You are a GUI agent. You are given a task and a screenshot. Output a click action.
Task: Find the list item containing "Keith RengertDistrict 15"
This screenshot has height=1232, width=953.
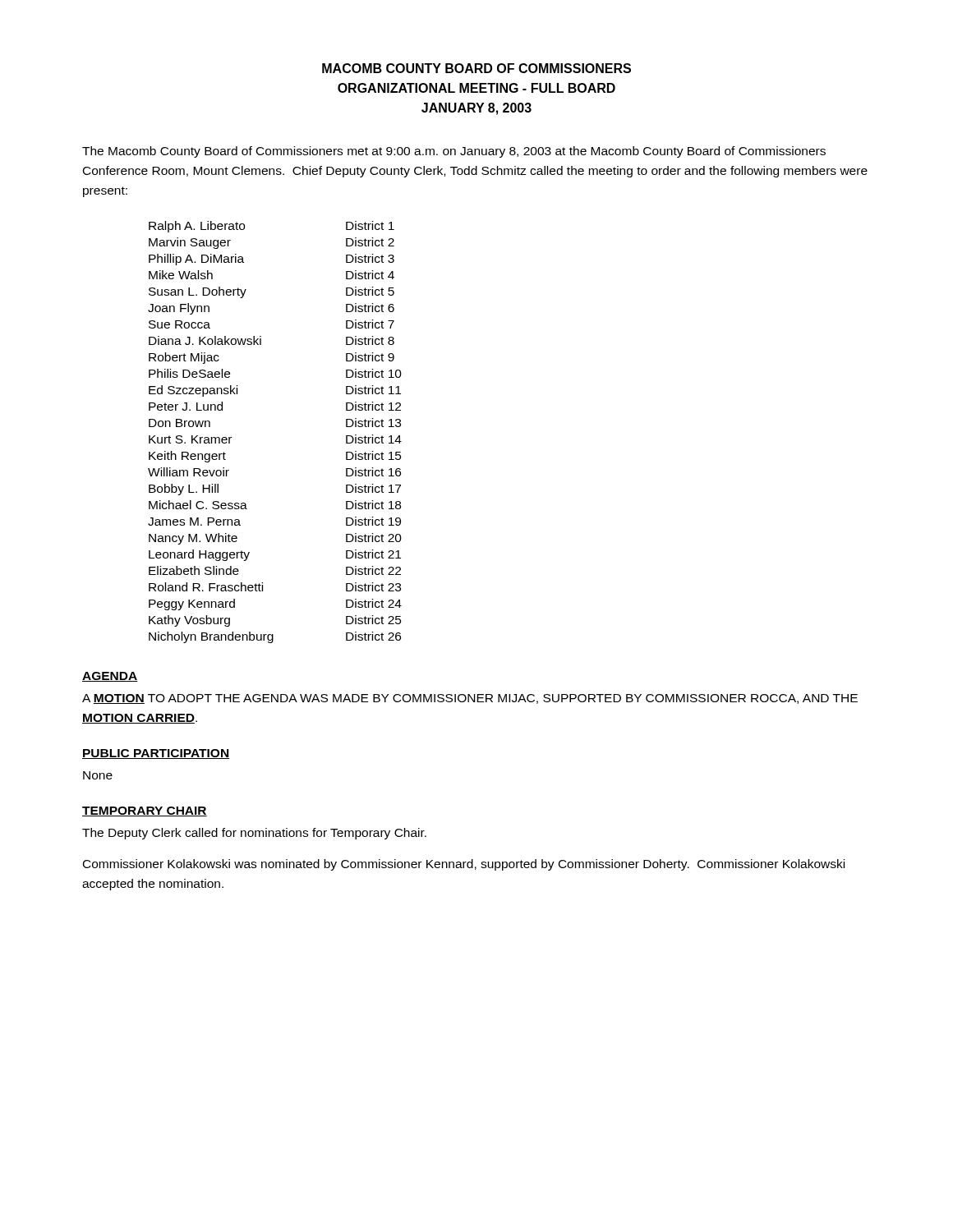[x=185, y=456]
